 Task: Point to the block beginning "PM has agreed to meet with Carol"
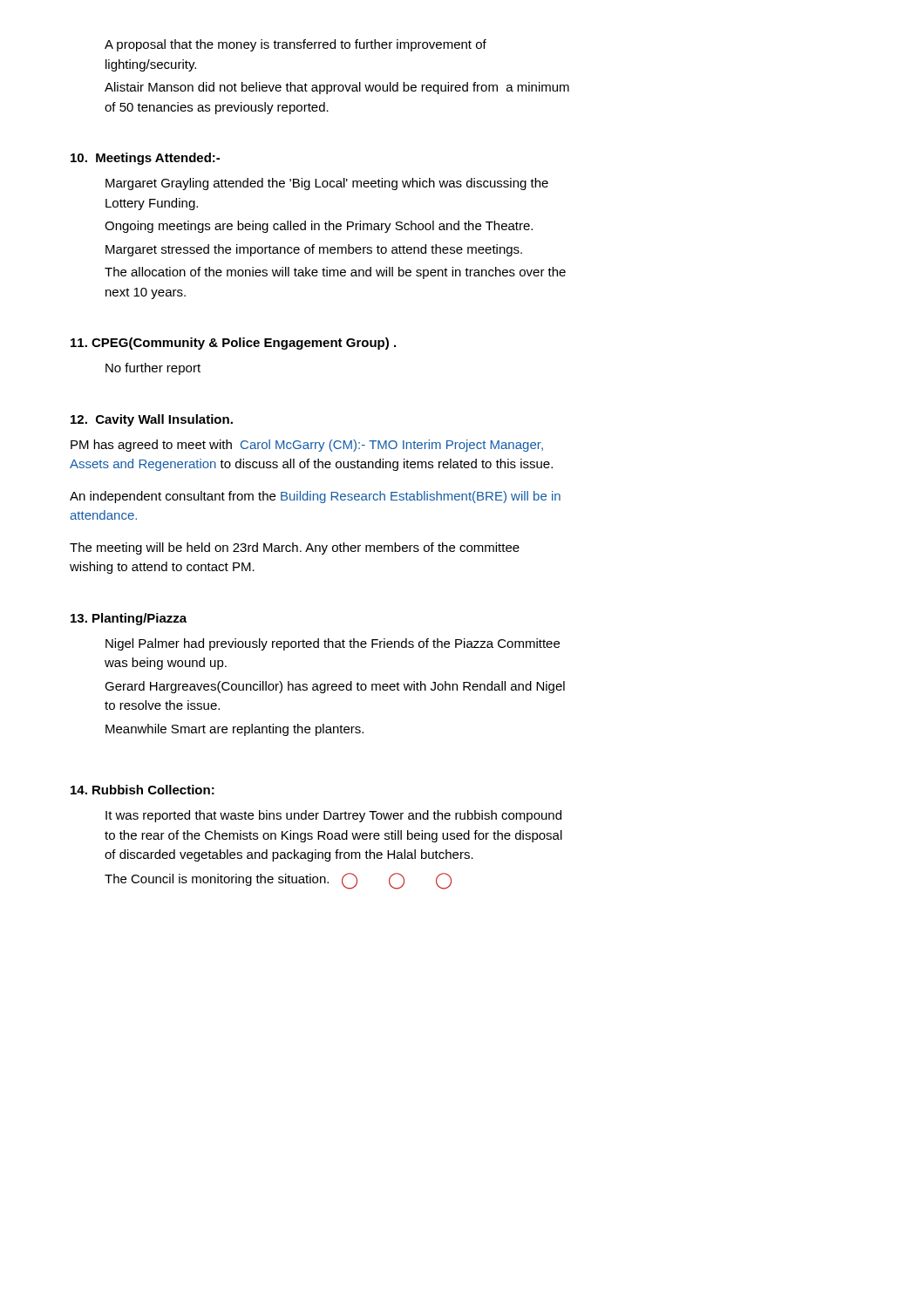[x=471, y=454]
